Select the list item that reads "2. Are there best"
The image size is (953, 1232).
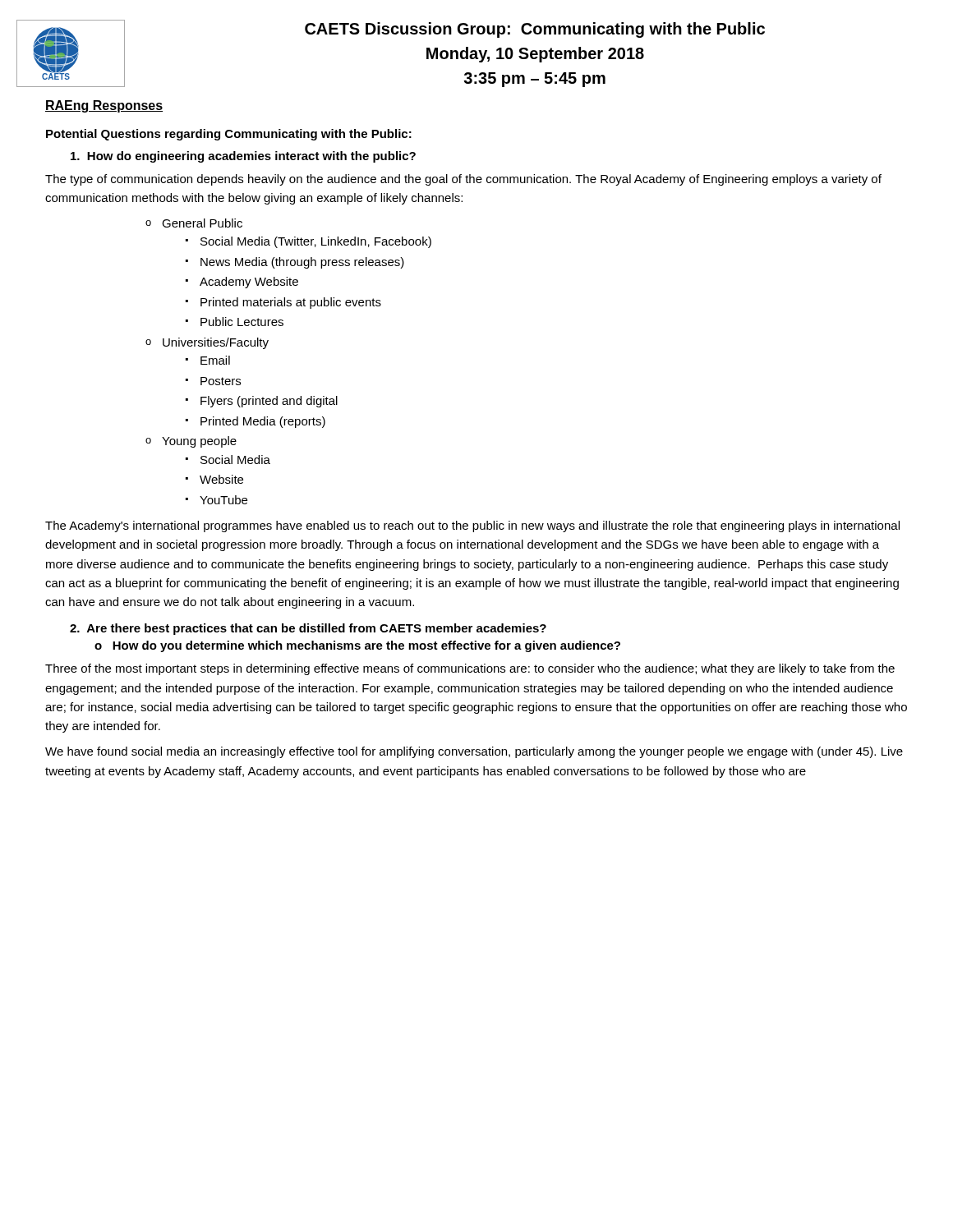tap(308, 628)
